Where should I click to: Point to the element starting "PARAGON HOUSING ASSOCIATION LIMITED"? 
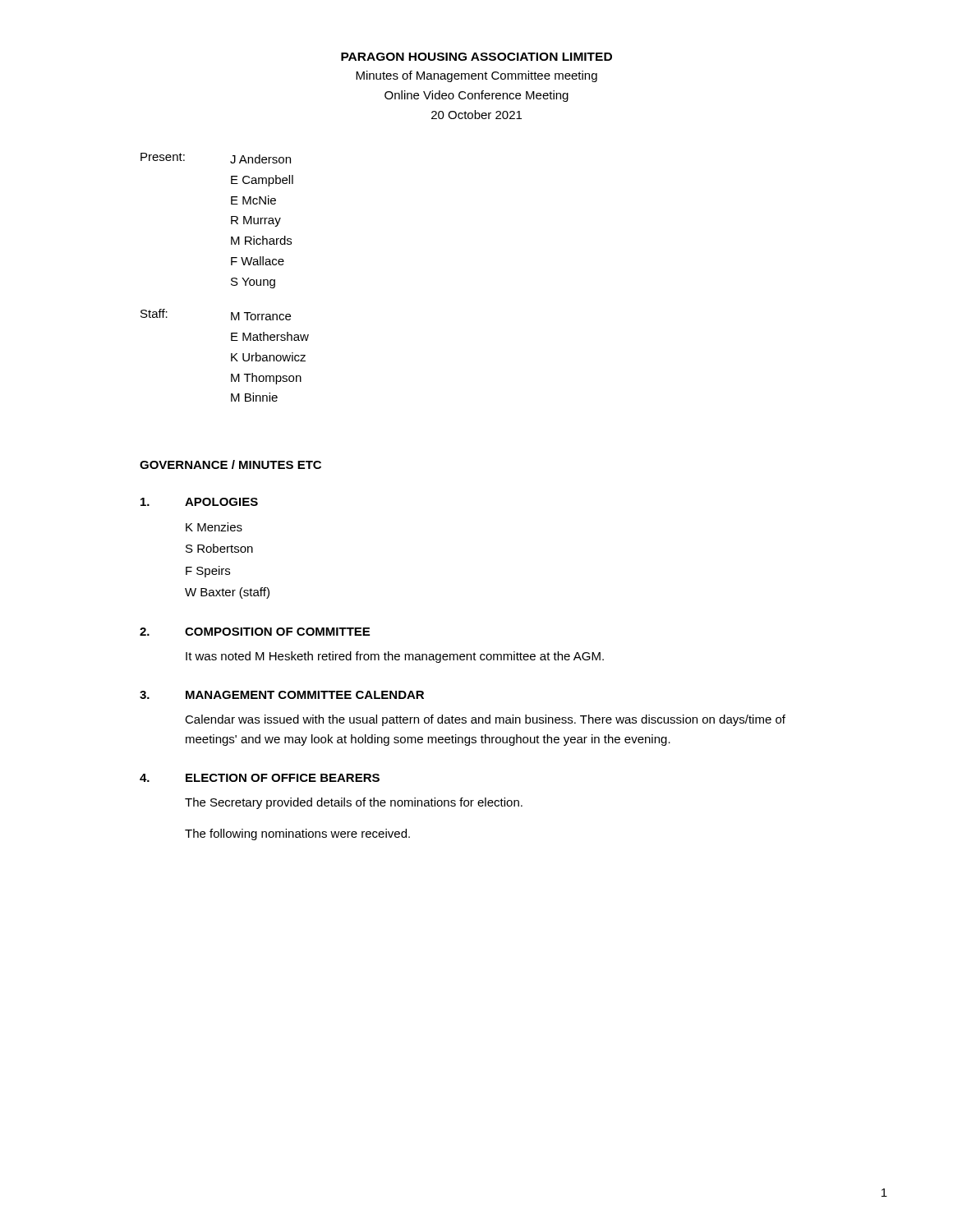[x=476, y=56]
